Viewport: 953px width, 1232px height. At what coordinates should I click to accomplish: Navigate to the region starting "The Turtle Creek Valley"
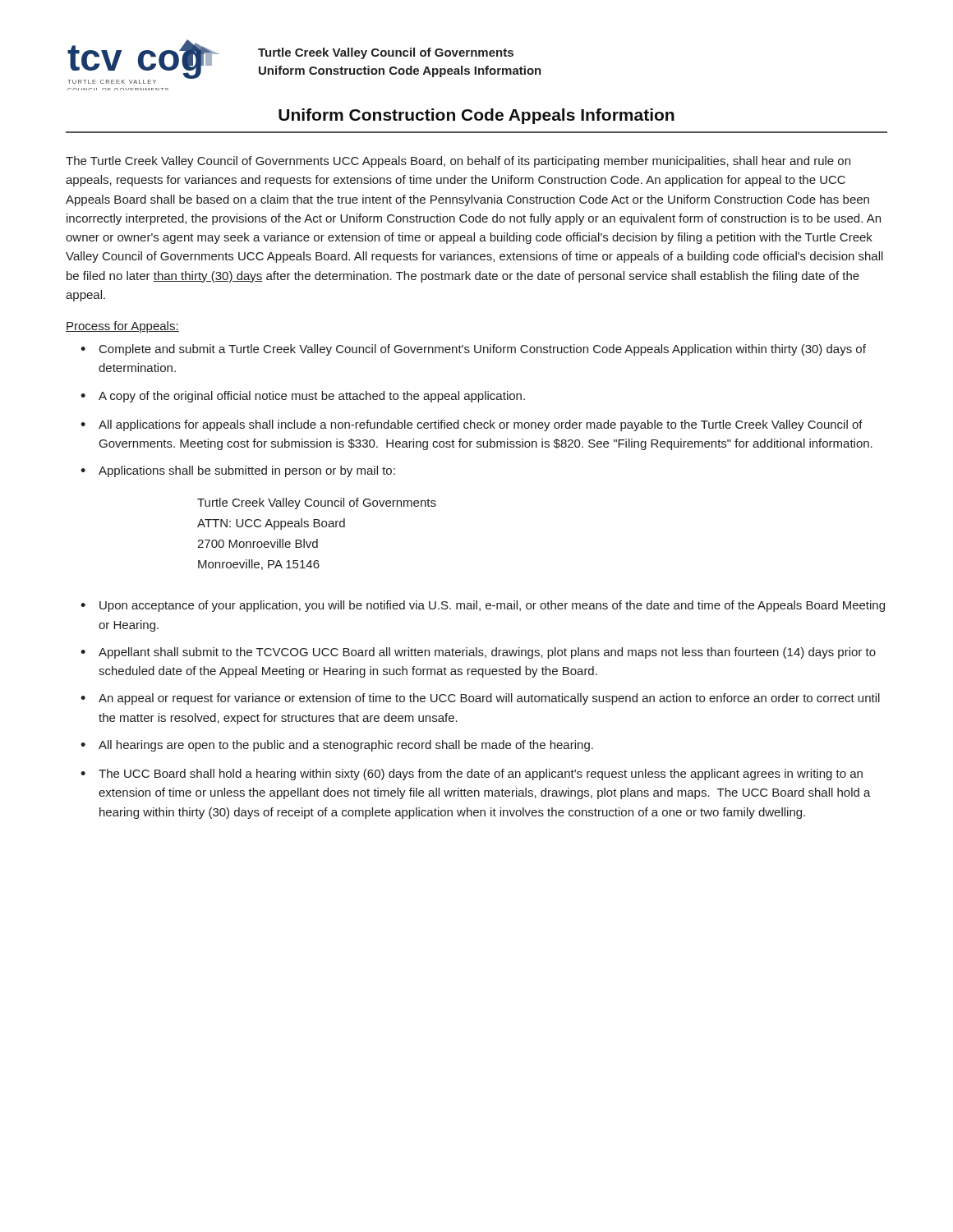475,227
